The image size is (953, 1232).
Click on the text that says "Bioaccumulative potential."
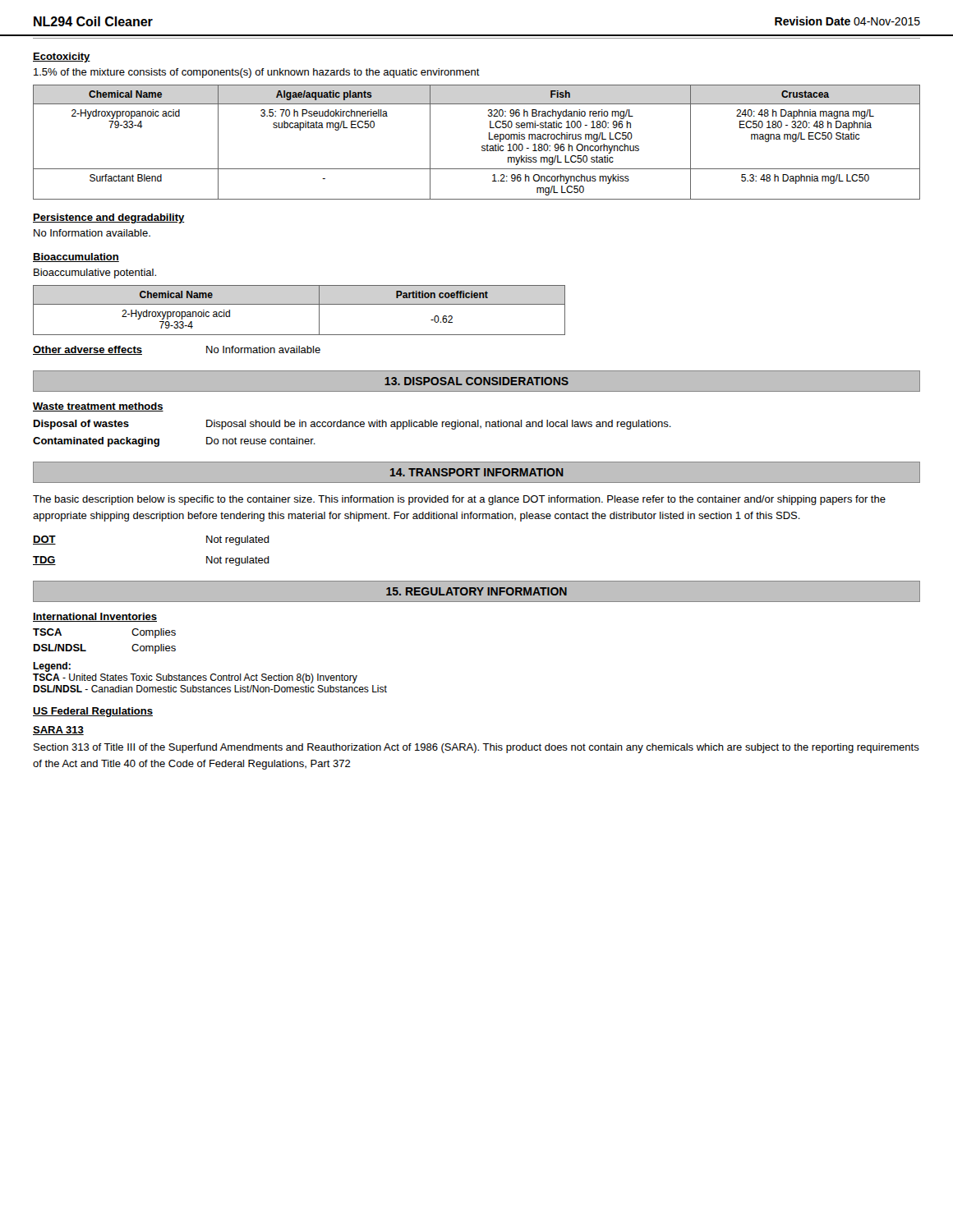click(95, 274)
